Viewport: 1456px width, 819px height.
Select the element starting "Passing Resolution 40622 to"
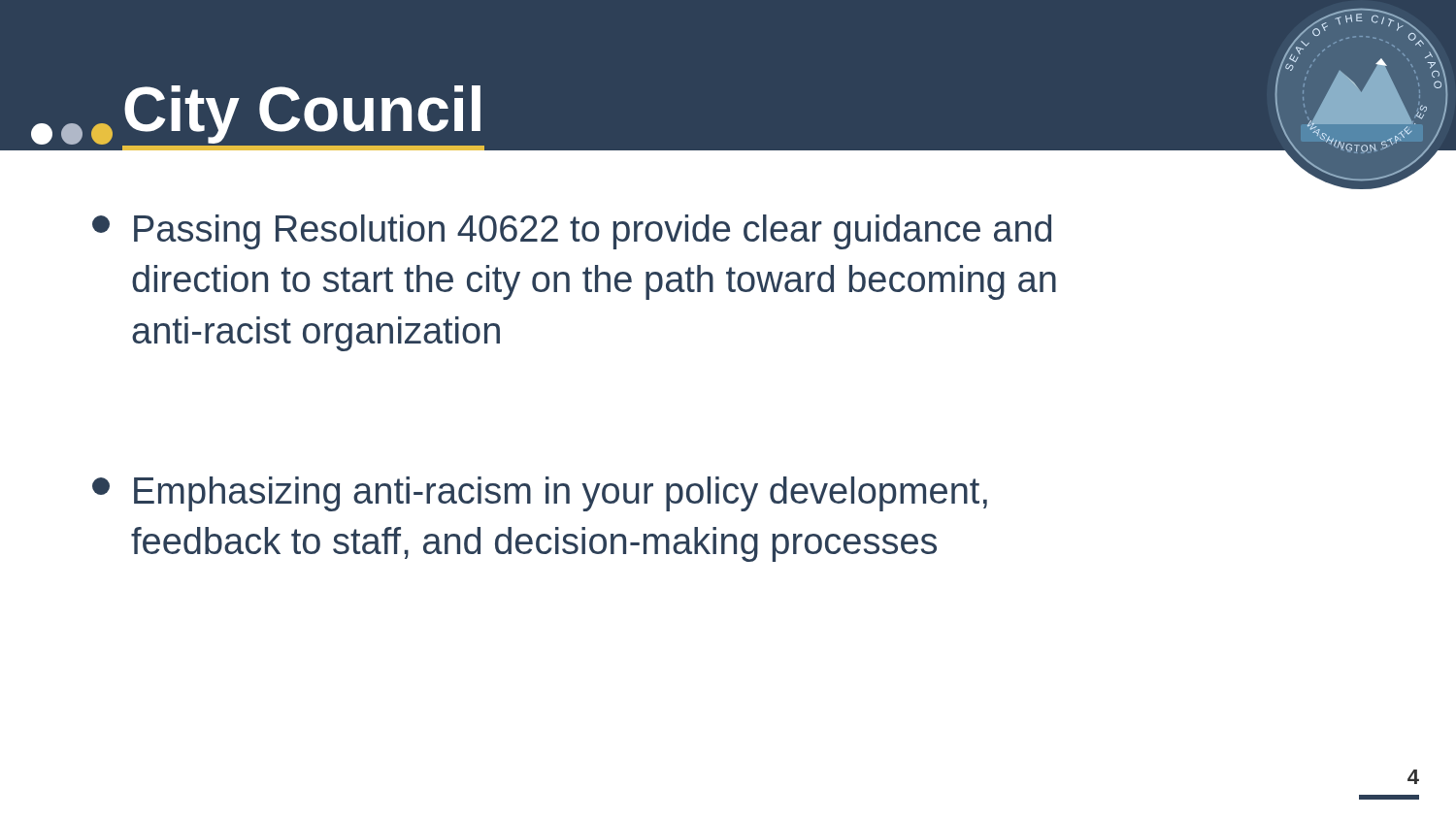(602, 280)
